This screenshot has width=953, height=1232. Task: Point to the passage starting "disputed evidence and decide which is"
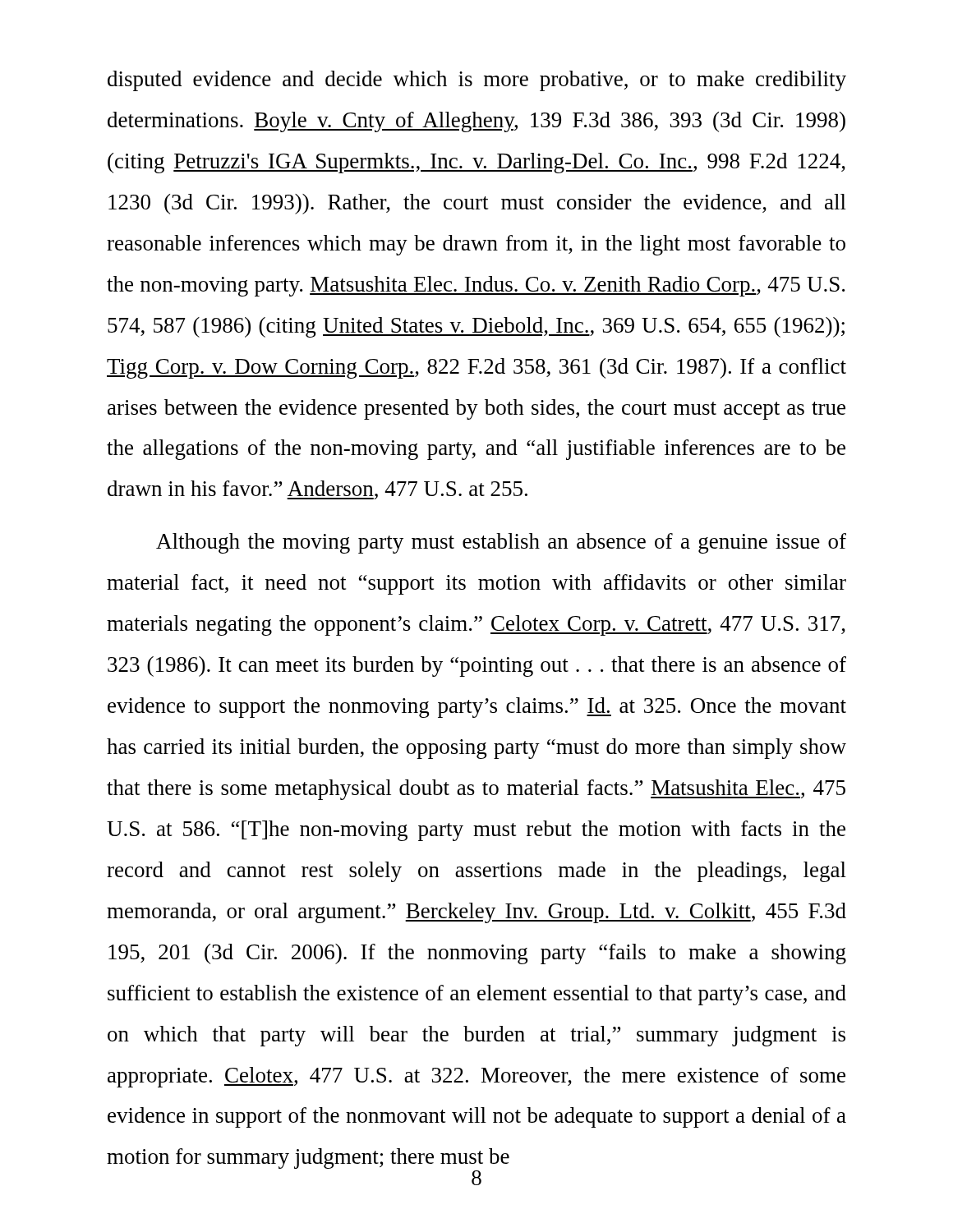(x=476, y=285)
